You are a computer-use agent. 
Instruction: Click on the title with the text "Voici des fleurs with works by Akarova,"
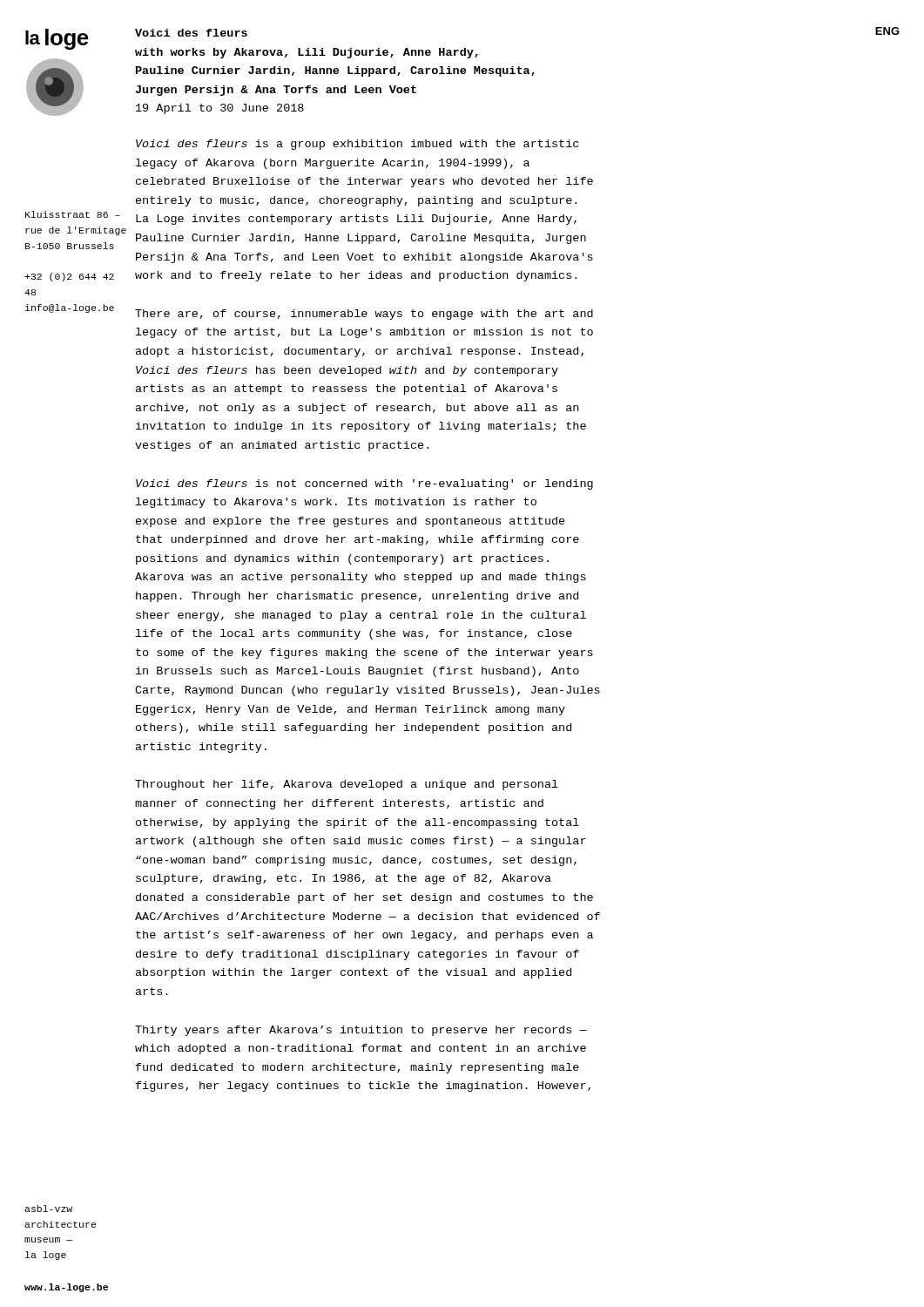tap(336, 71)
